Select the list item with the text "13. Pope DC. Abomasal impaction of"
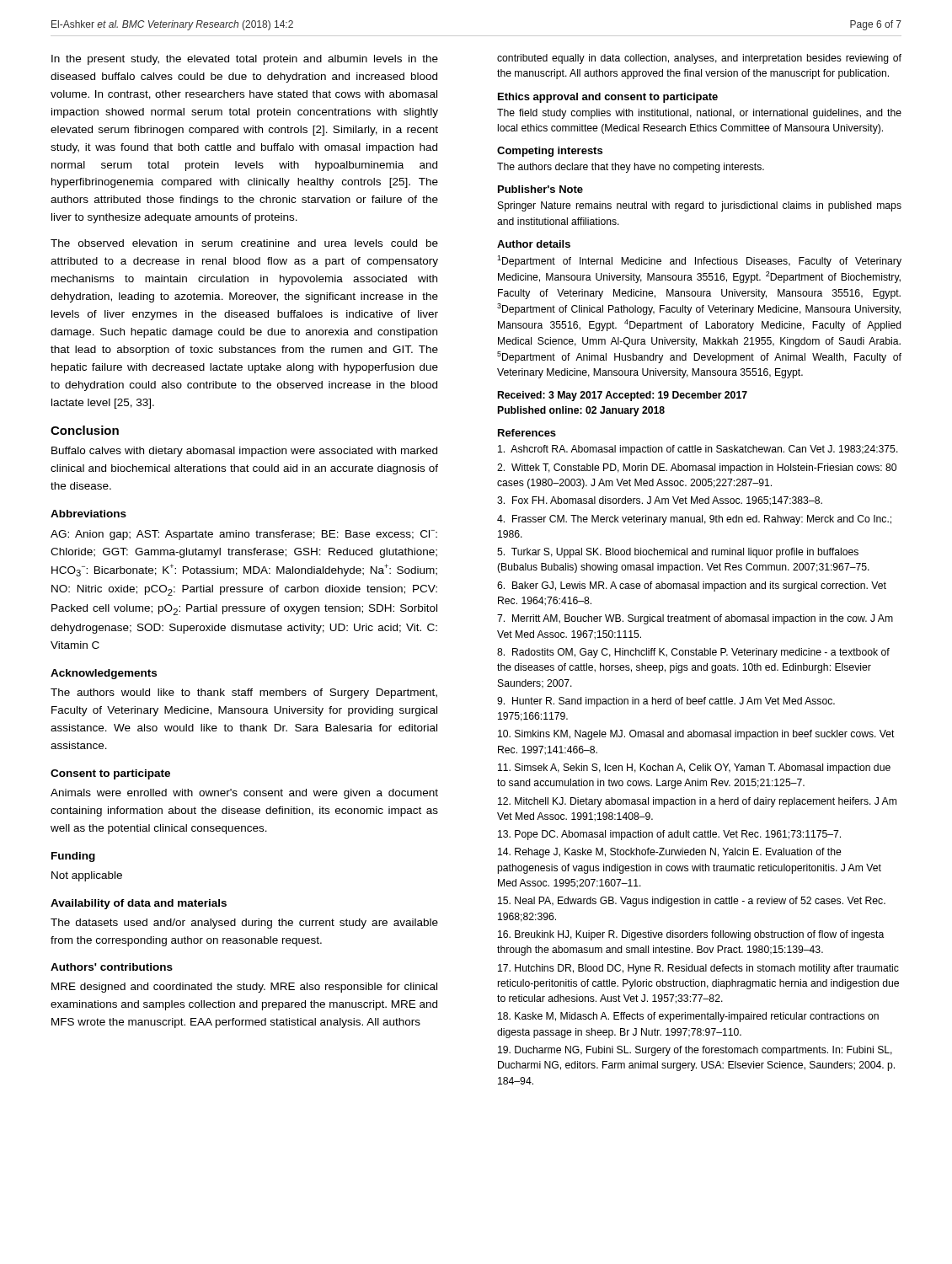952x1264 pixels. (x=669, y=834)
